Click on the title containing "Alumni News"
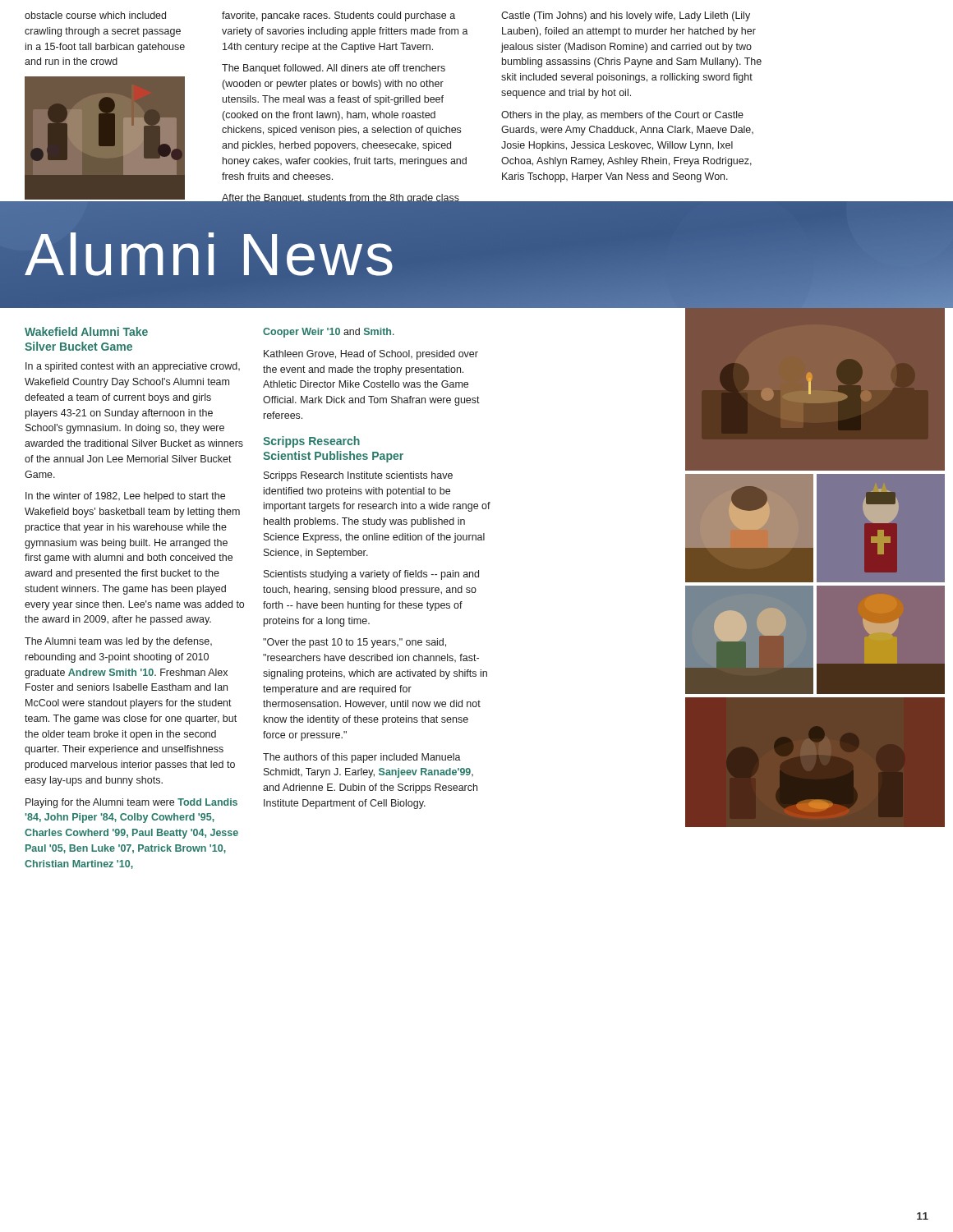 pos(211,255)
